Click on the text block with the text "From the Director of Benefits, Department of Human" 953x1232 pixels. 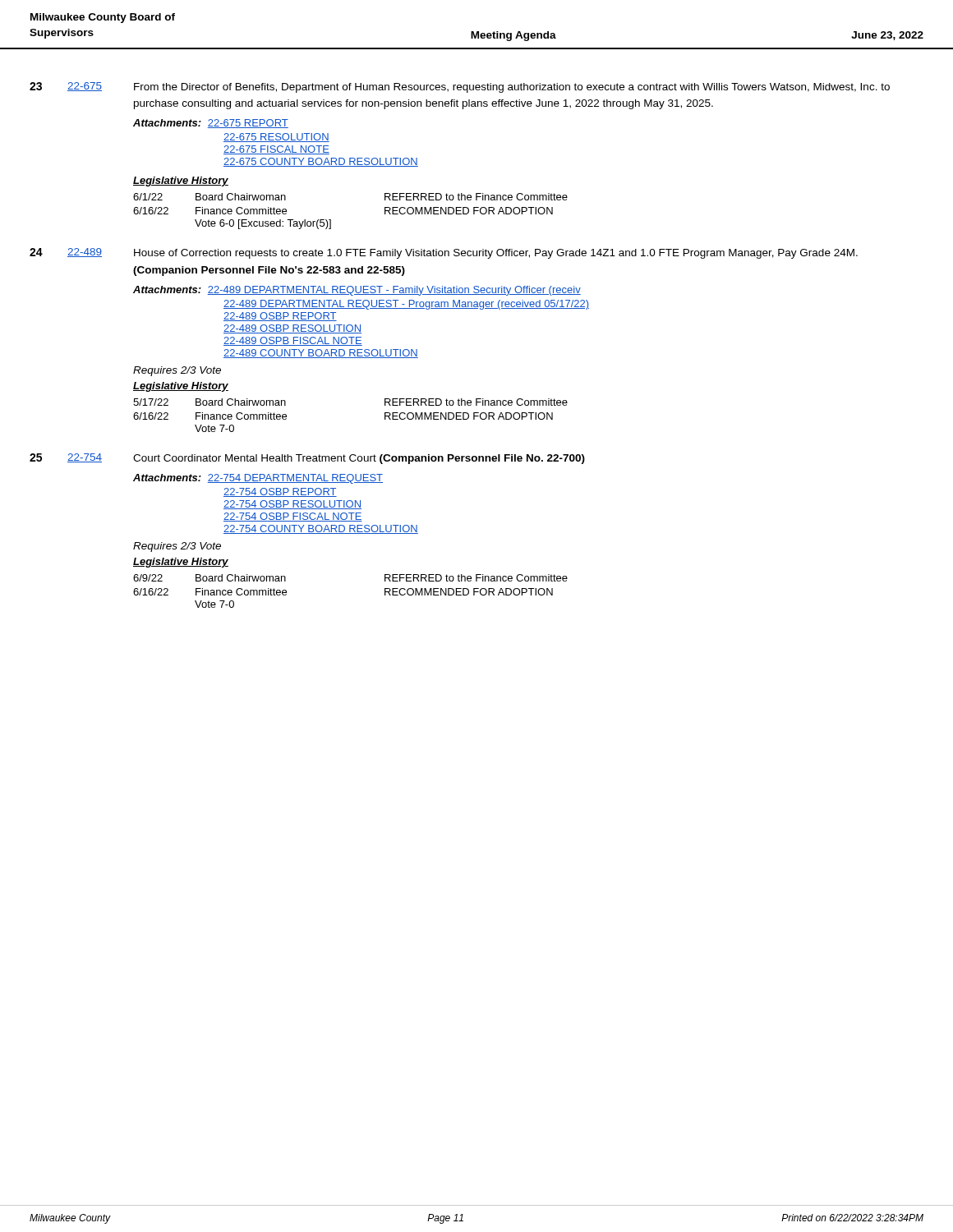(x=512, y=88)
